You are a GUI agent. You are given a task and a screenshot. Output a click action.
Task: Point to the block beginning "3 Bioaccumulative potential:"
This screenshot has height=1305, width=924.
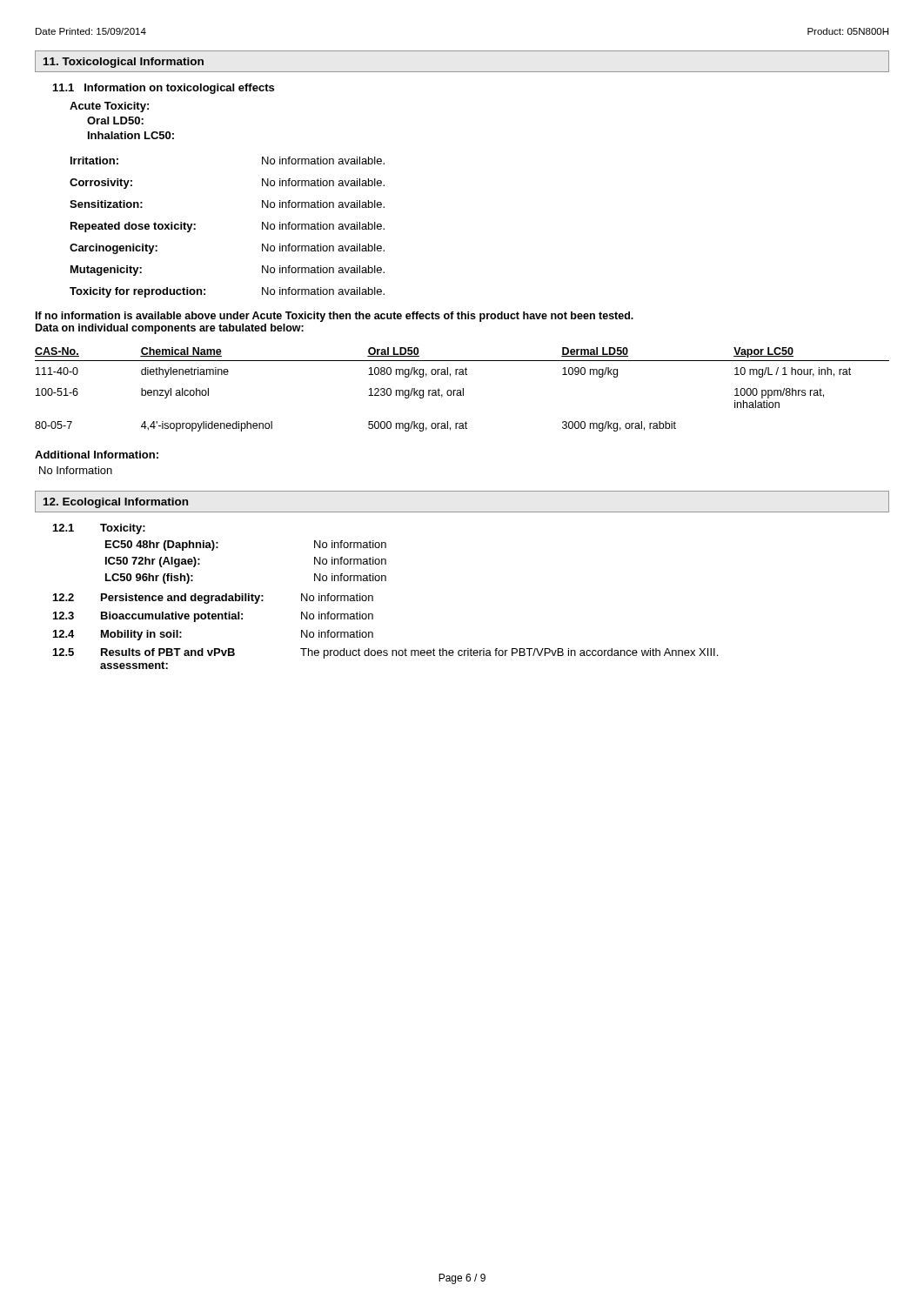(x=213, y=617)
